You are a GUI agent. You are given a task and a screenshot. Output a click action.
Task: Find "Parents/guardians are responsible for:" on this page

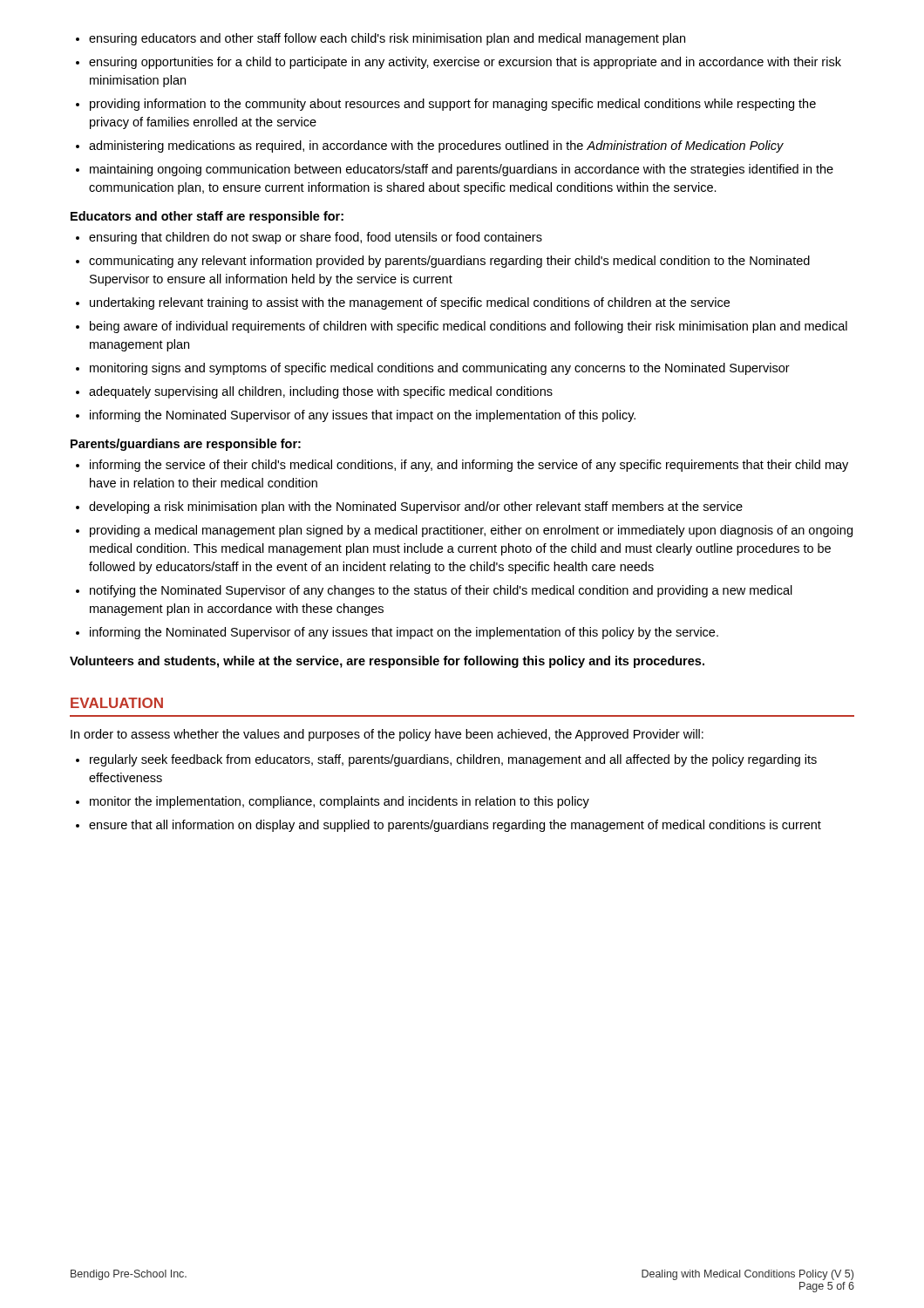pyautogui.click(x=186, y=444)
